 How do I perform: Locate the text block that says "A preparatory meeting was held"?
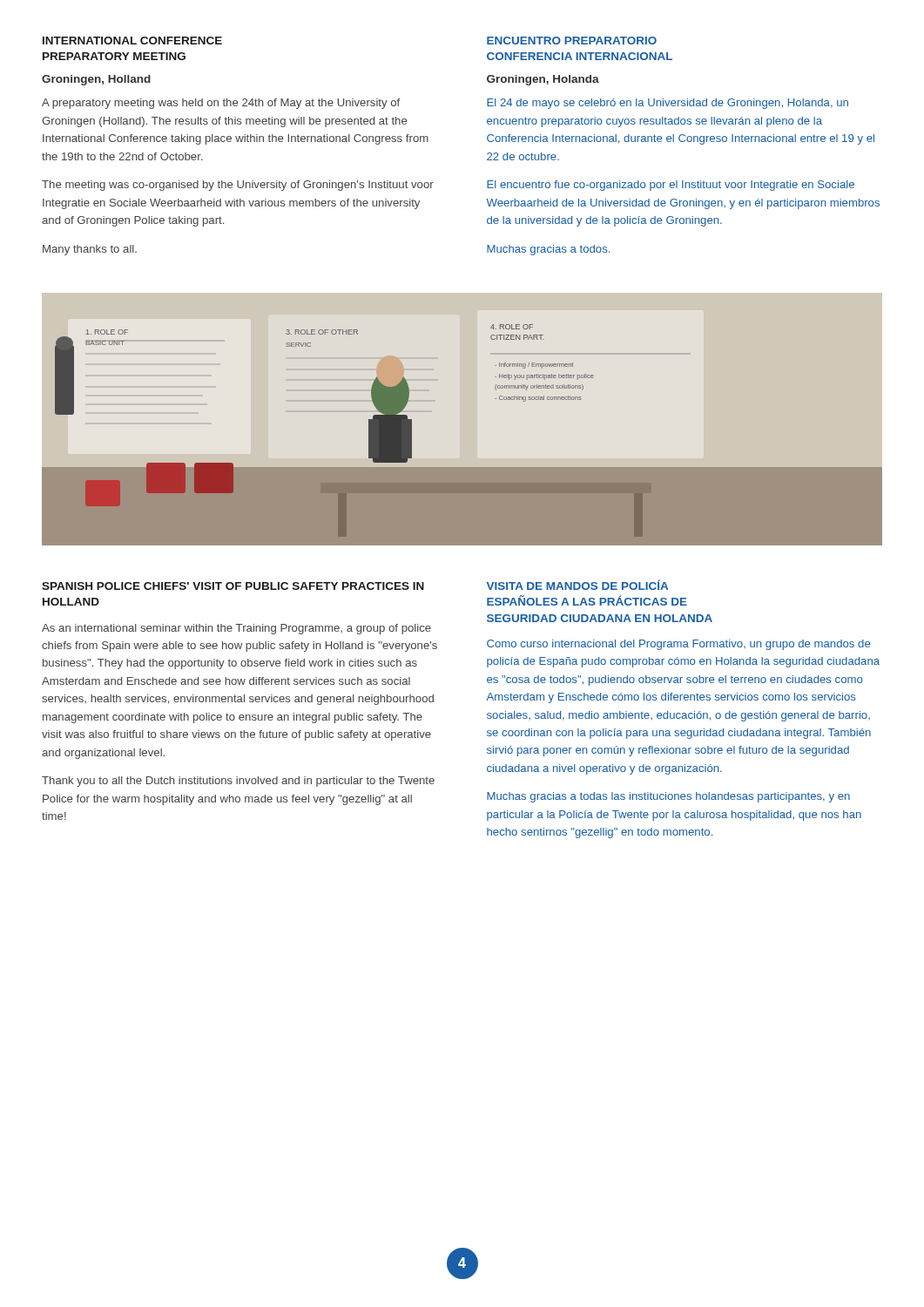[235, 129]
